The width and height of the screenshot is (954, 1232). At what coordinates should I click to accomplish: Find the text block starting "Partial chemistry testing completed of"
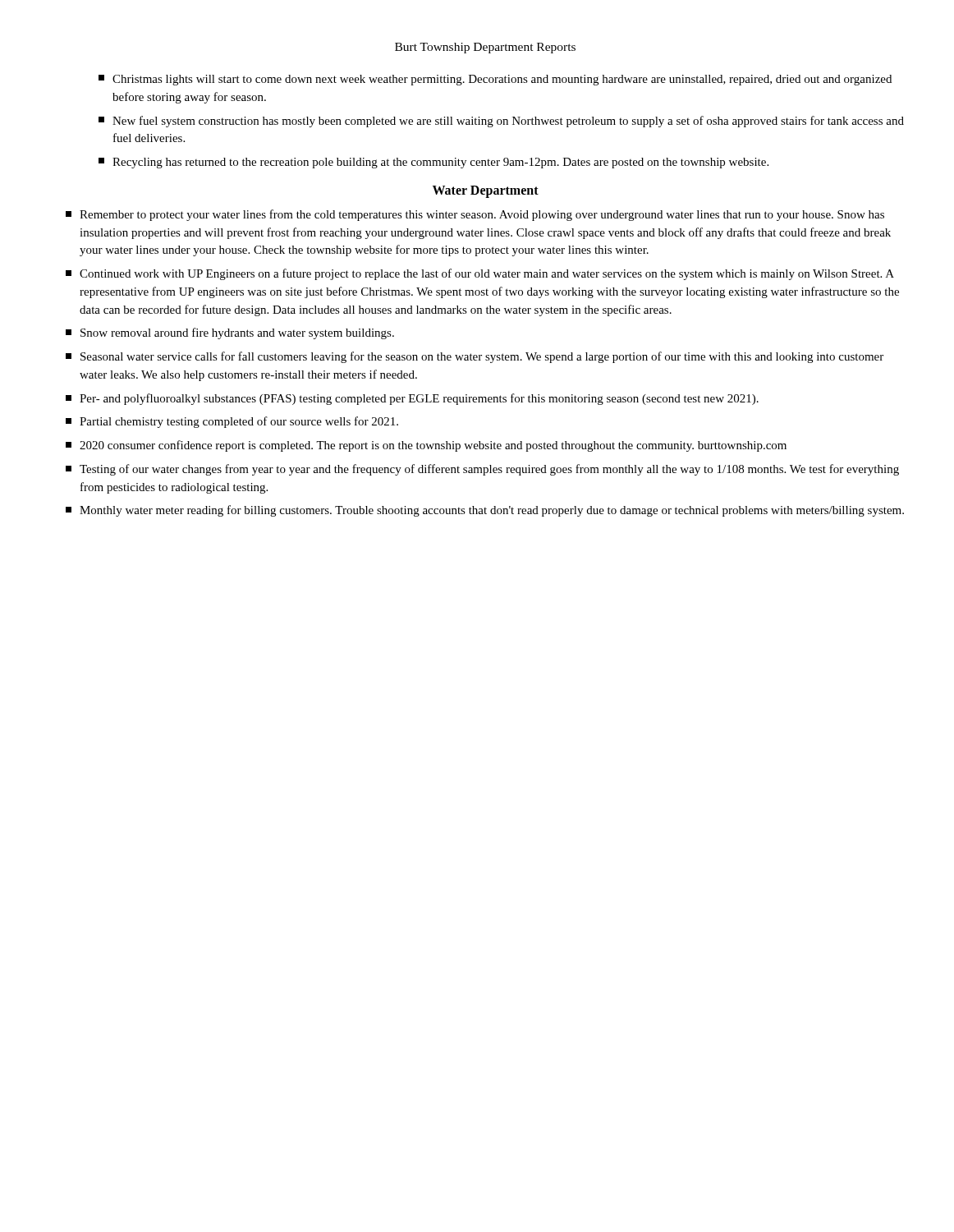coord(232,422)
